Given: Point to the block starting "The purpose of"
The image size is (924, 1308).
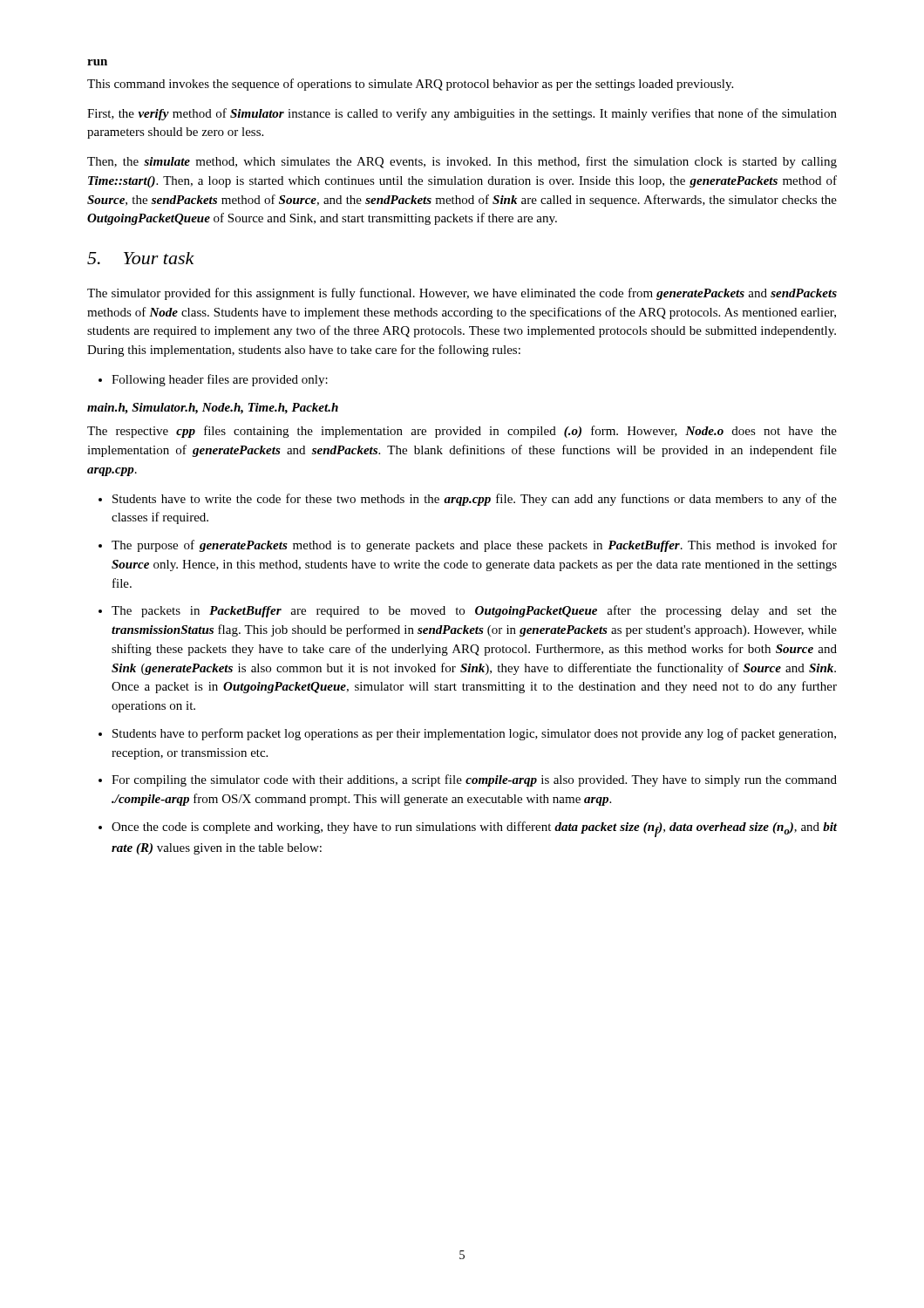Looking at the screenshot, I should pos(474,565).
